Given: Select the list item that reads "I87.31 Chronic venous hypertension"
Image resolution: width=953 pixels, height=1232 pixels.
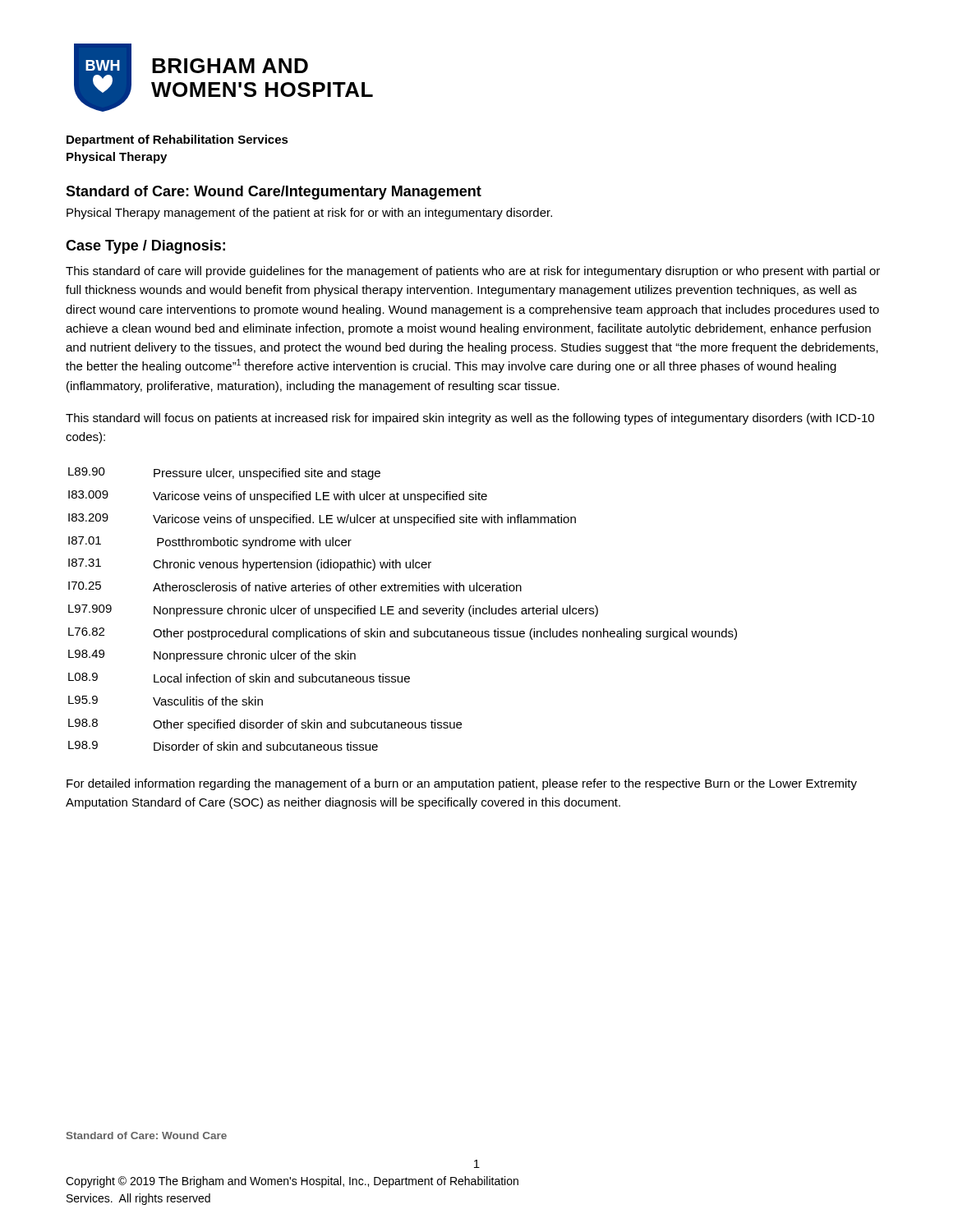Looking at the screenshot, I should pos(250,565).
